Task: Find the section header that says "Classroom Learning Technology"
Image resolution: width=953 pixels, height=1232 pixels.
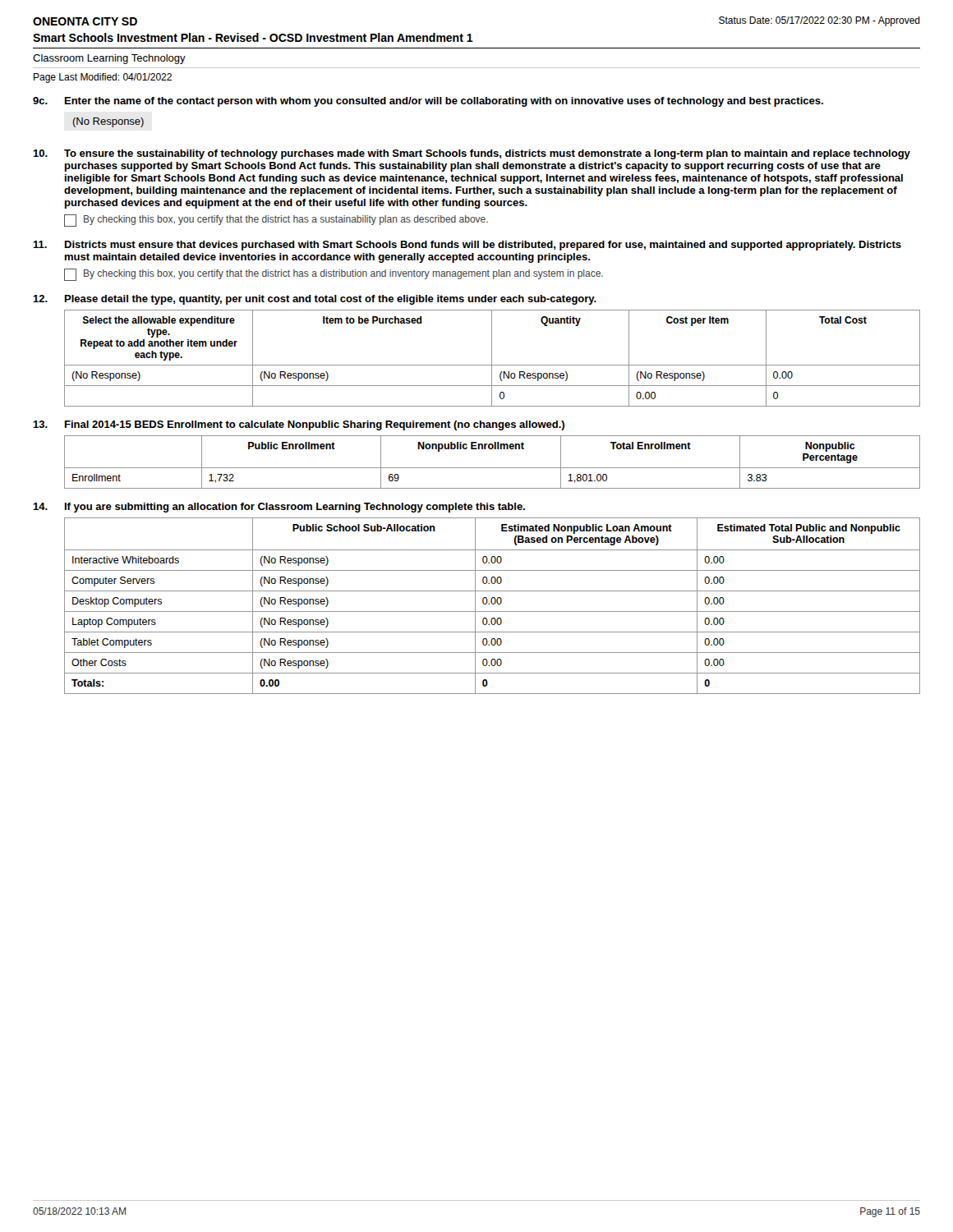Action: [109, 58]
